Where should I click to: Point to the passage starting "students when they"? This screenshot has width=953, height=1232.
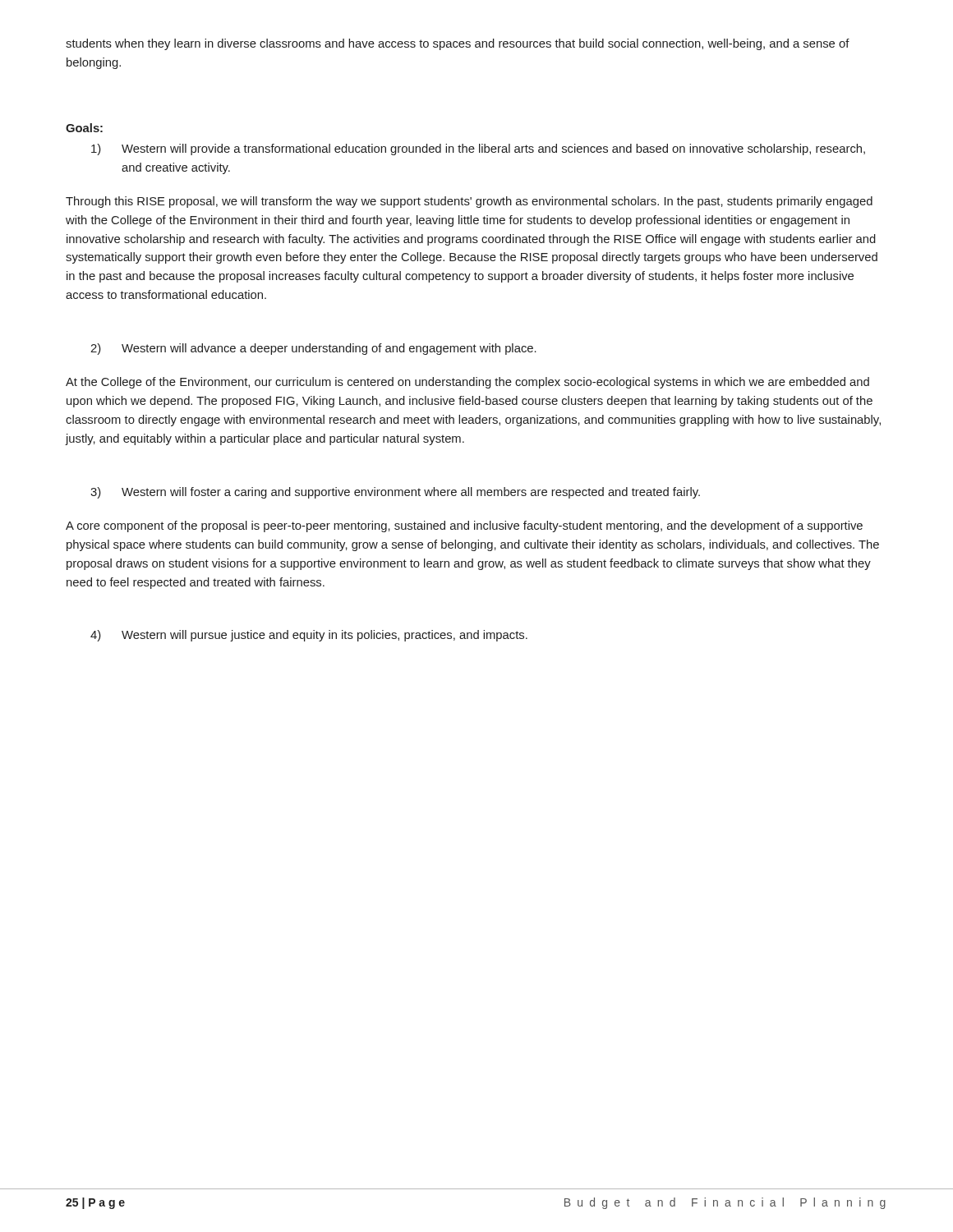coord(457,53)
